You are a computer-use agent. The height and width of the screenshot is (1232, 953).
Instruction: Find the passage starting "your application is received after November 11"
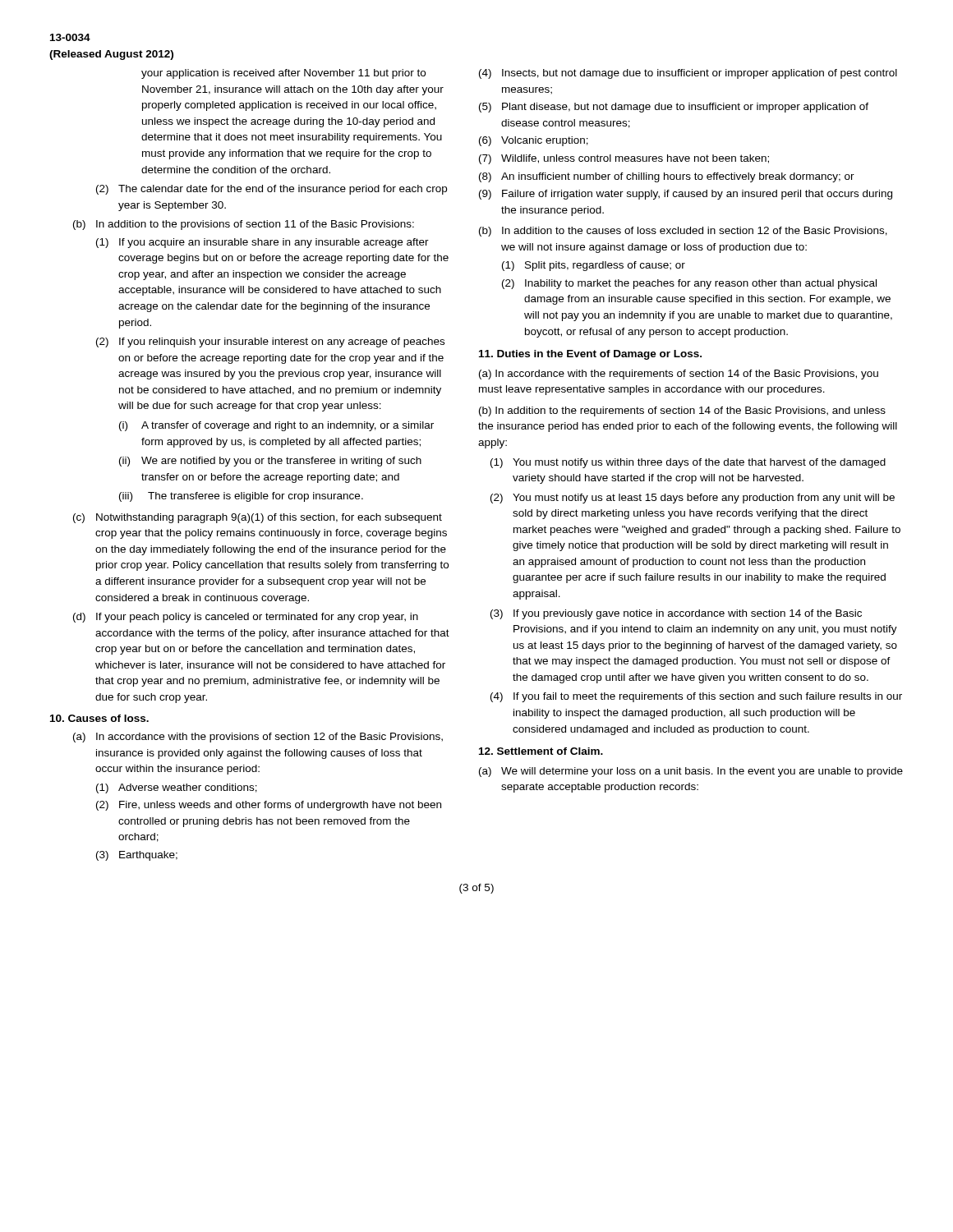tap(292, 121)
